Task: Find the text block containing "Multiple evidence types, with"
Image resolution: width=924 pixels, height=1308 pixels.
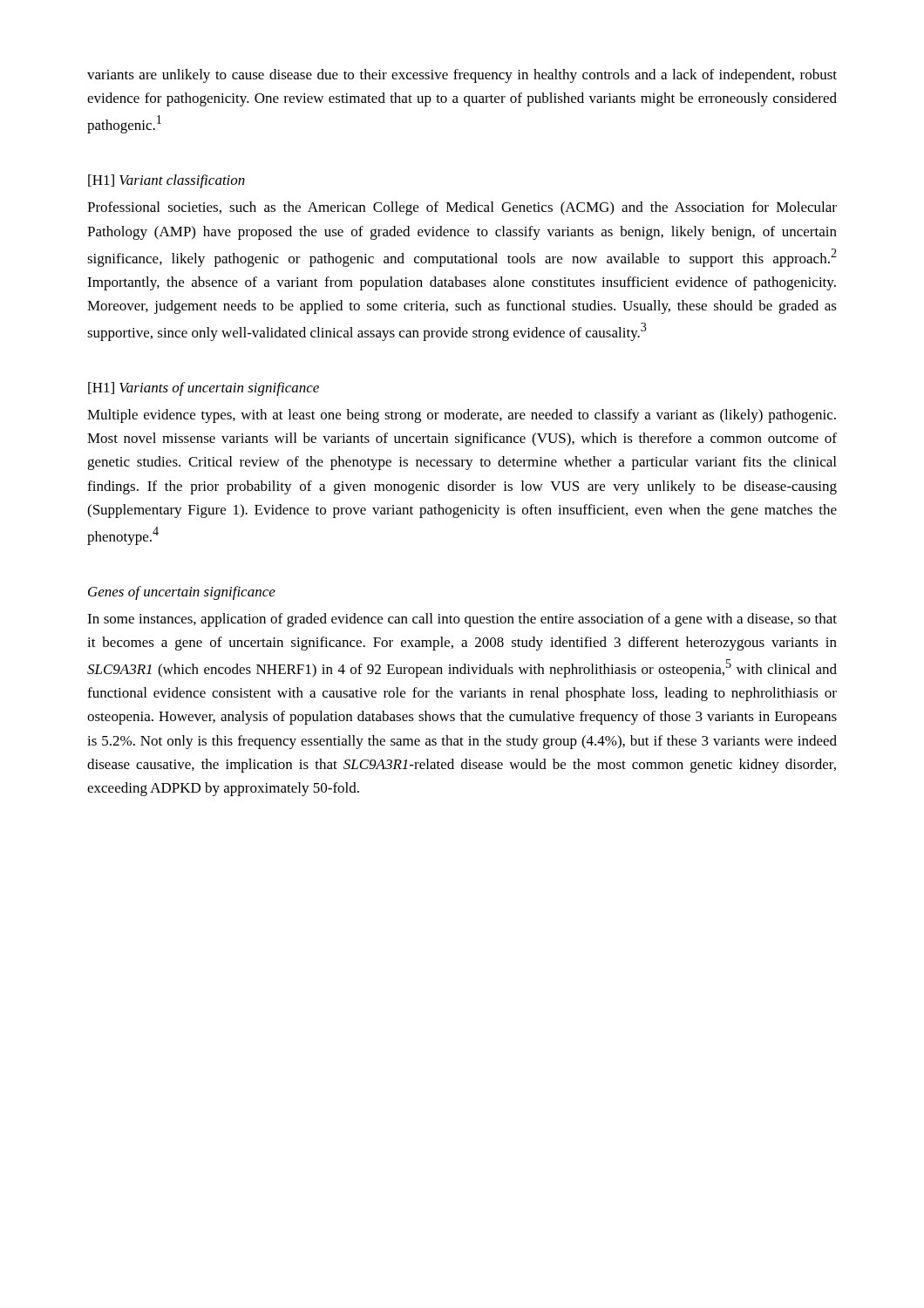Action: click(x=462, y=476)
